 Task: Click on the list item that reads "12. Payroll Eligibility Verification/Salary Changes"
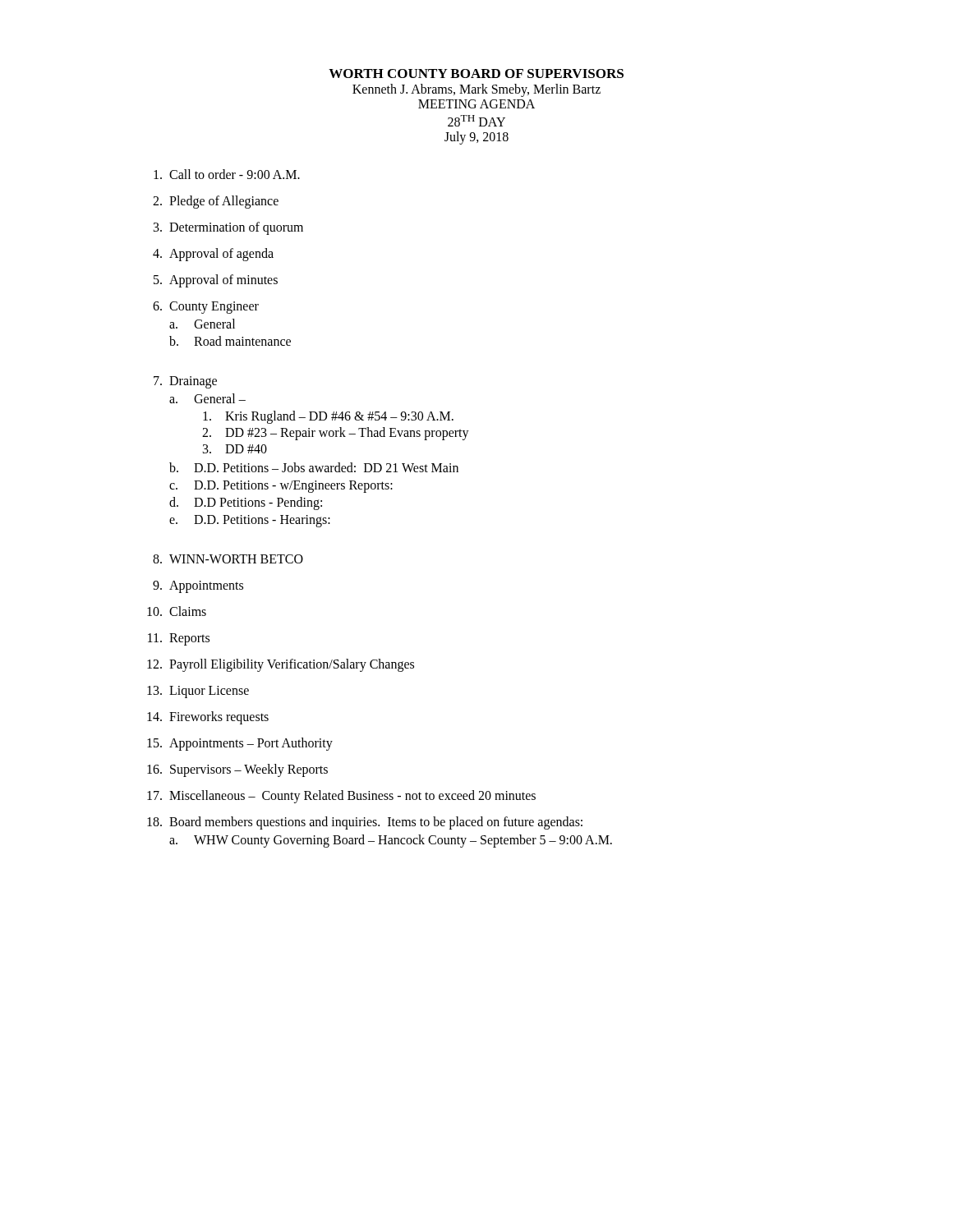coord(281,665)
